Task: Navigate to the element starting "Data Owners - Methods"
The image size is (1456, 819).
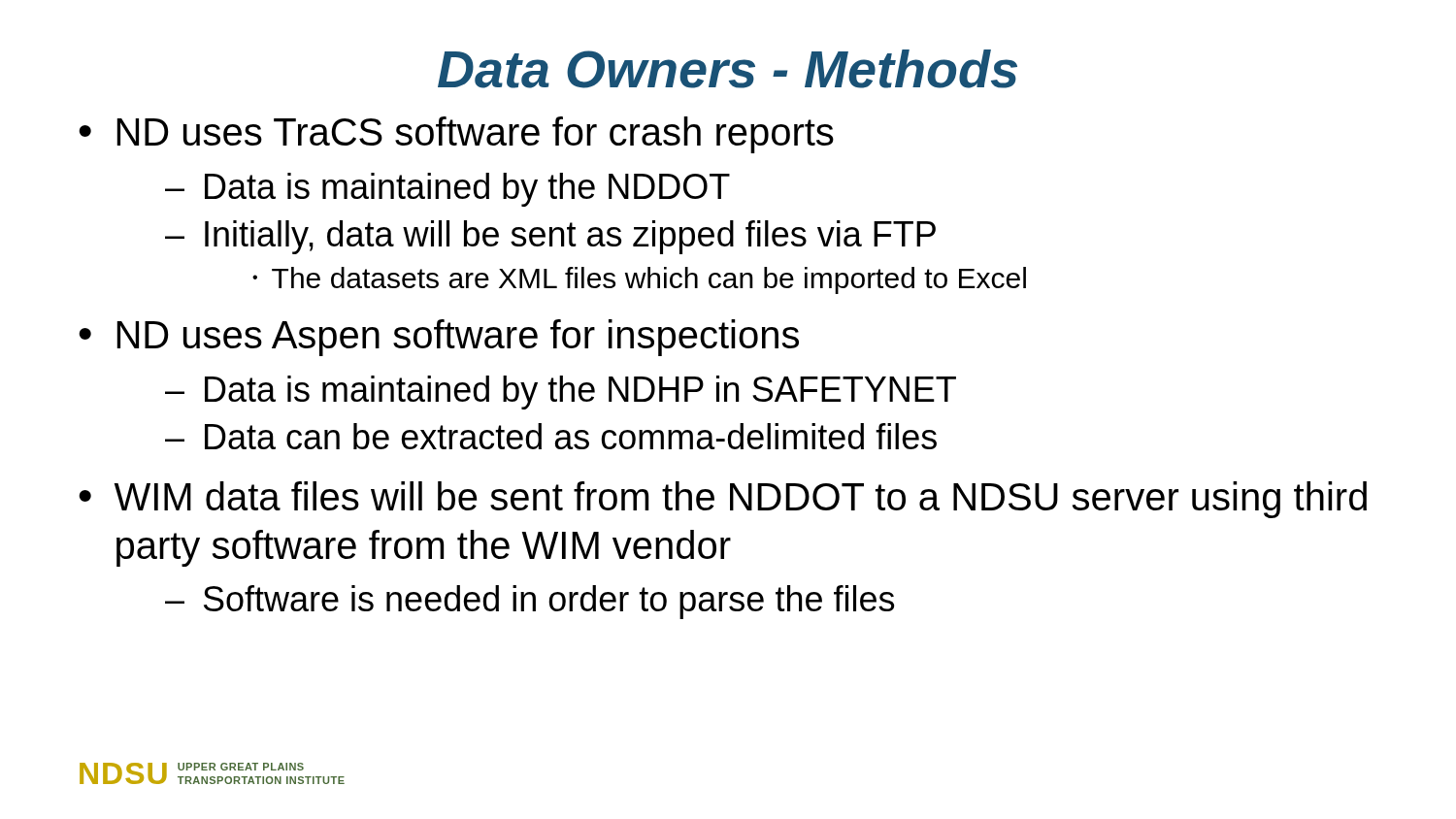Action: (x=728, y=69)
